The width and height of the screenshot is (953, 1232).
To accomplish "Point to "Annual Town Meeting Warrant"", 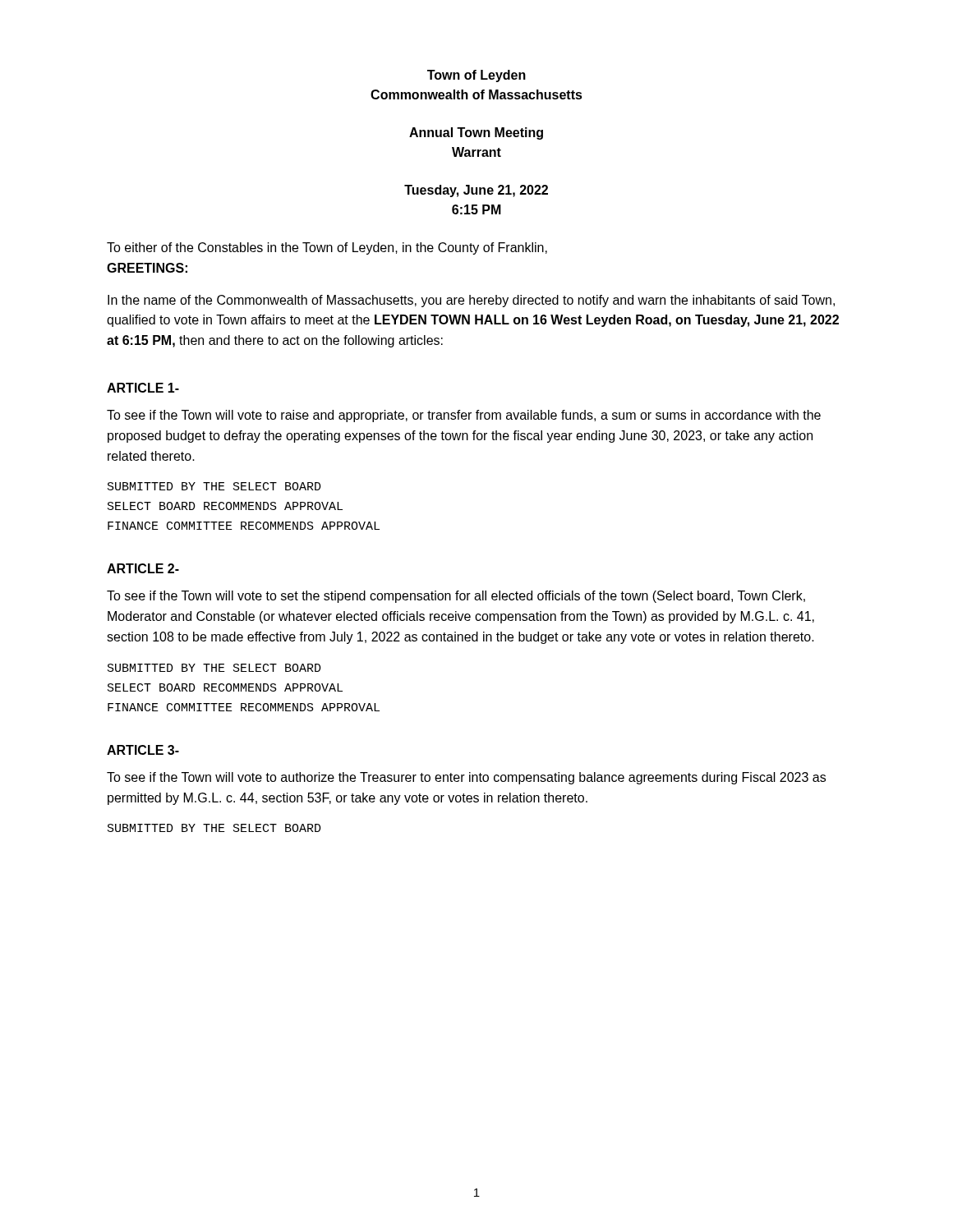I will click(476, 143).
